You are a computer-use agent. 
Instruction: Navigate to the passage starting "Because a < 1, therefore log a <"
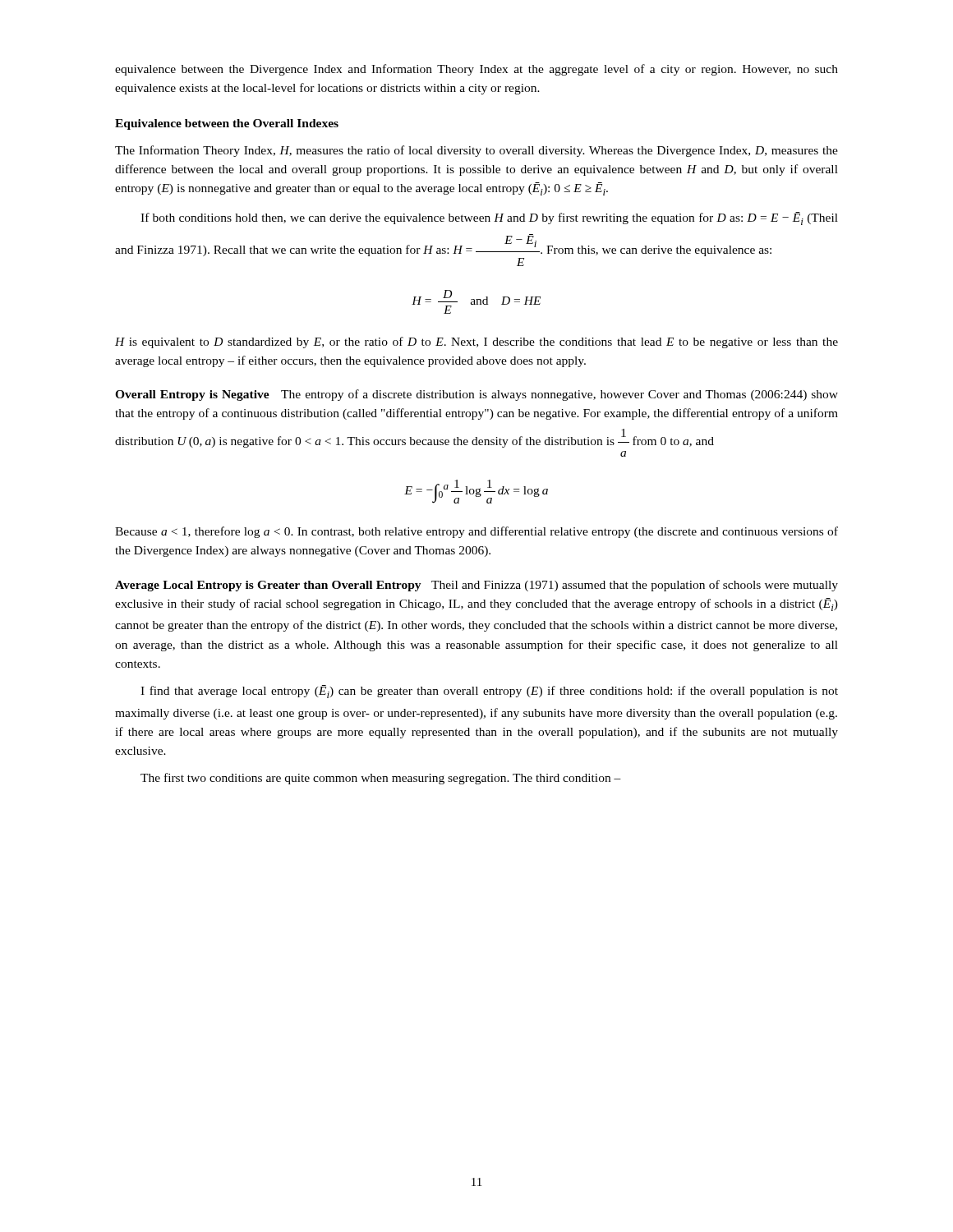476,541
